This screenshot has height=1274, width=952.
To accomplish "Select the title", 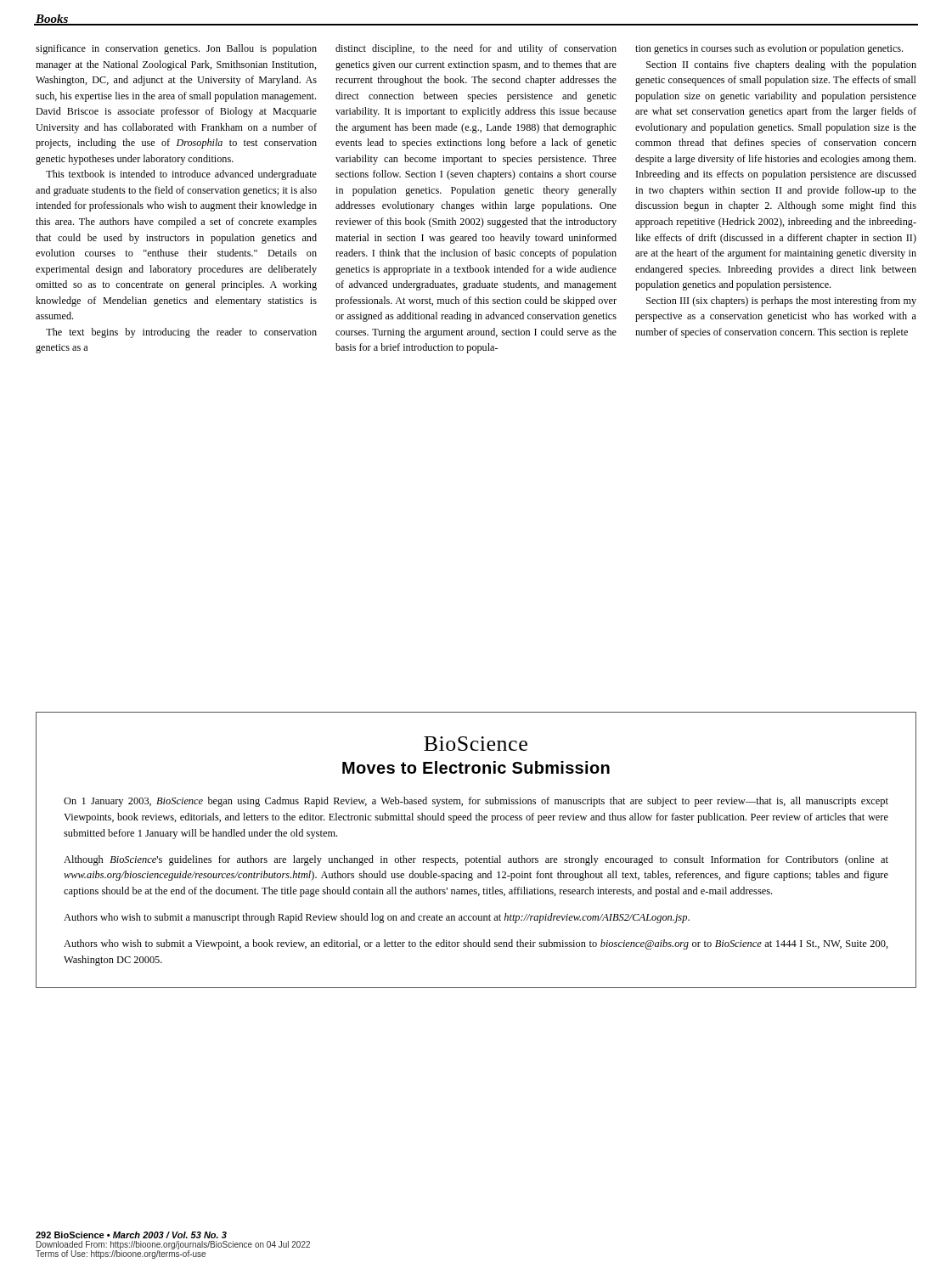I will click(x=476, y=755).
